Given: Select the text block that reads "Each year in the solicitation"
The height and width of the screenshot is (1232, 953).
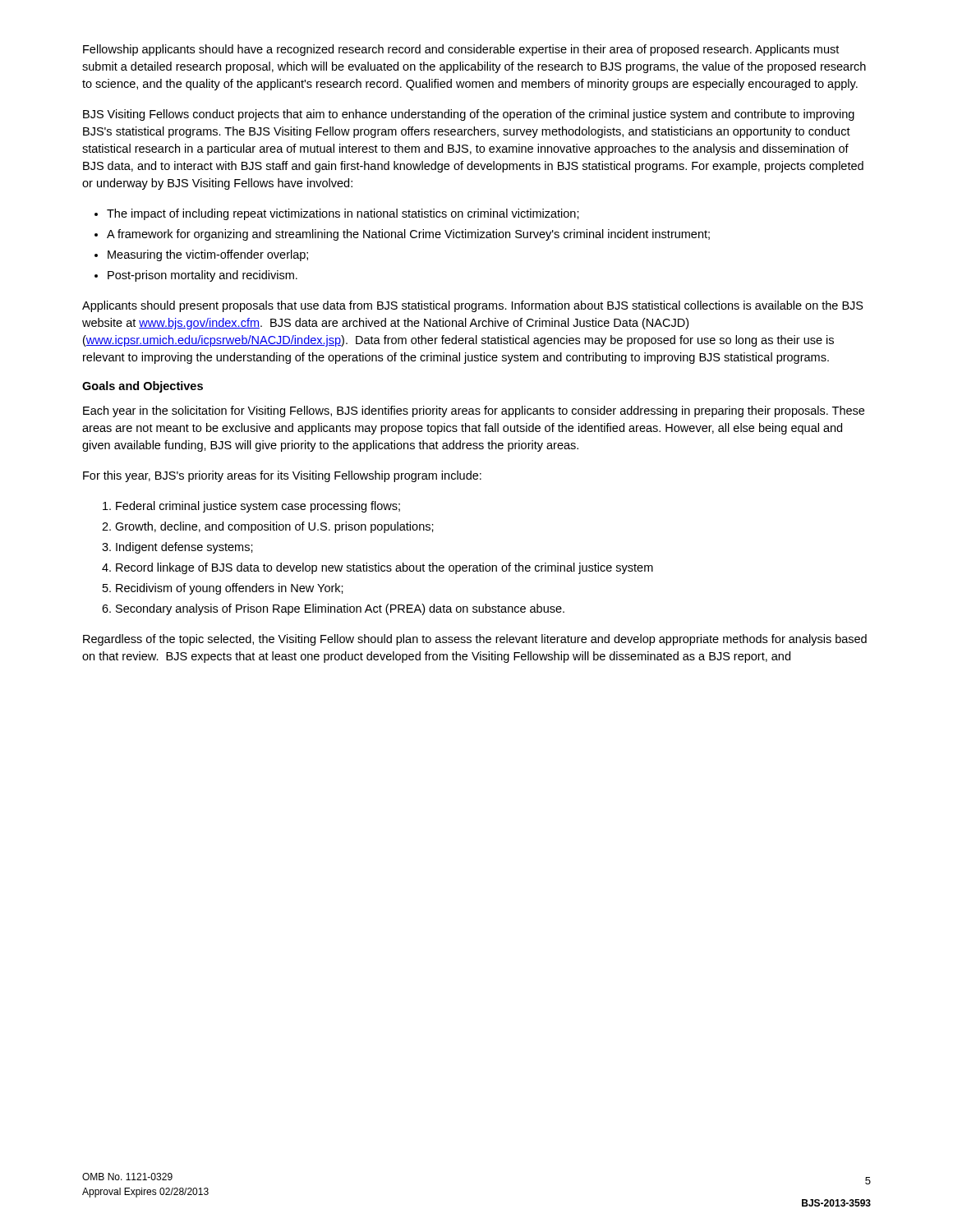Looking at the screenshot, I should [474, 428].
